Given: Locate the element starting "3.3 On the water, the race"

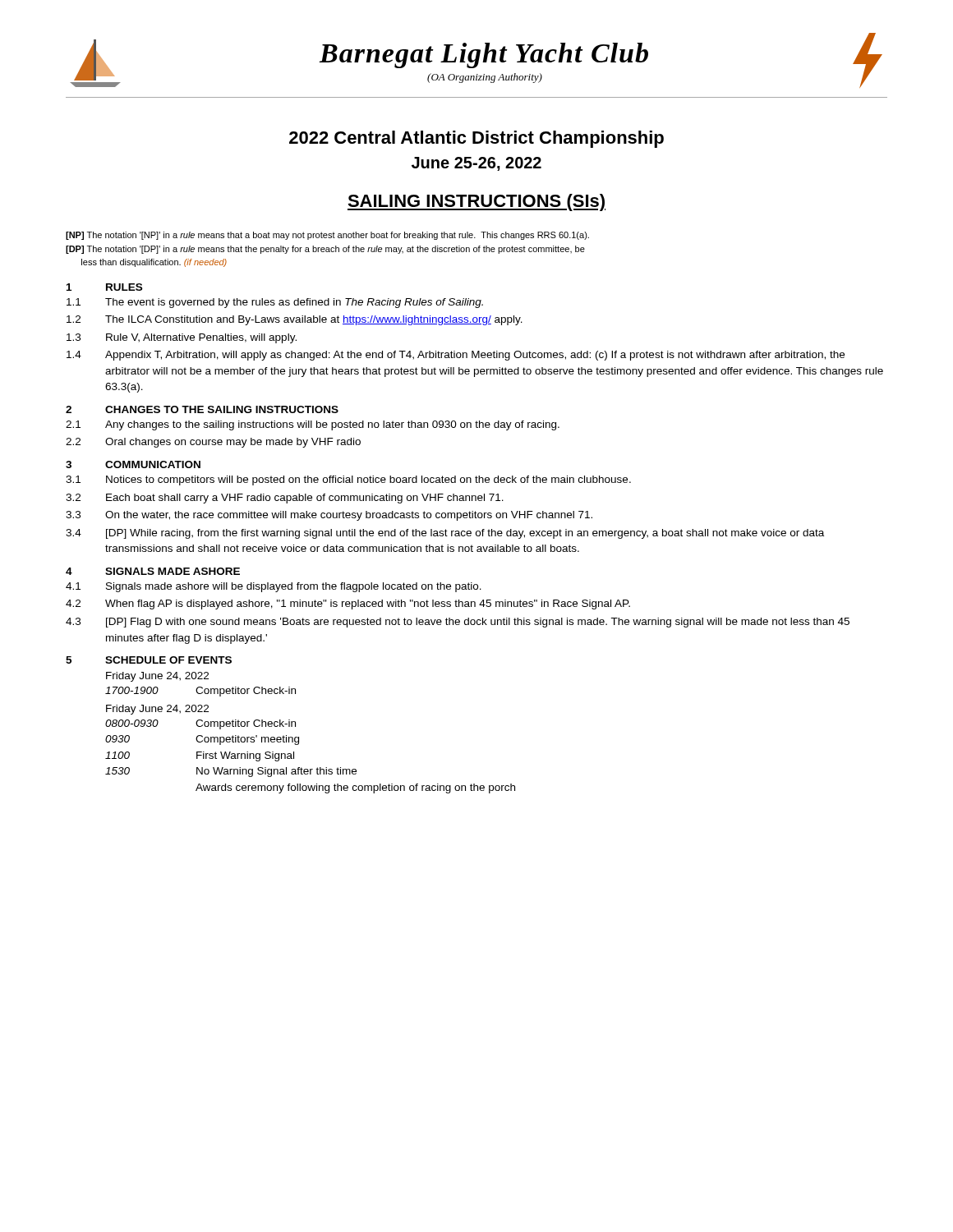Looking at the screenshot, I should pos(476,515).
